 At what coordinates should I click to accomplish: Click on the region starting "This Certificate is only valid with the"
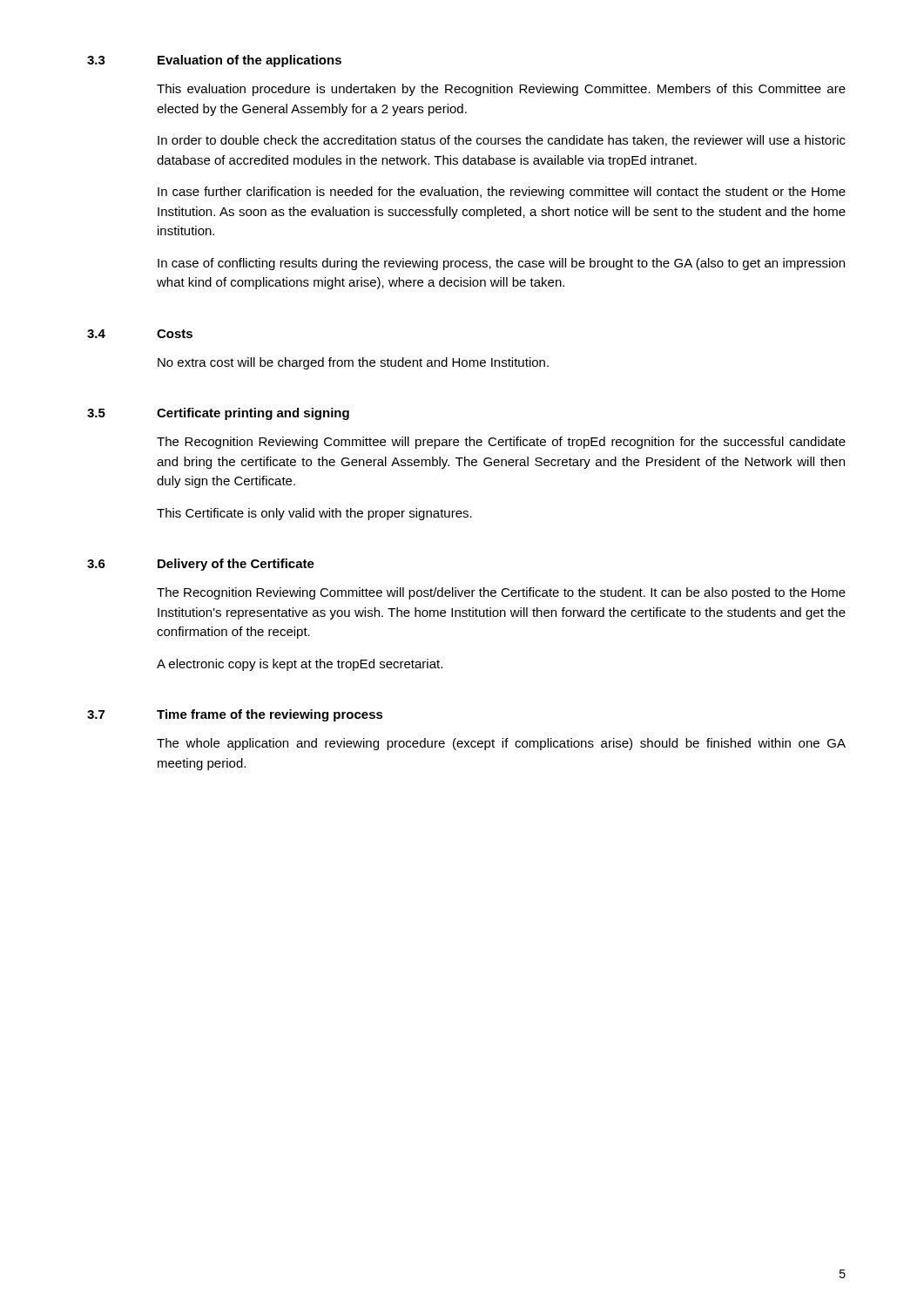pyautogui.click(x=315, y=512)
